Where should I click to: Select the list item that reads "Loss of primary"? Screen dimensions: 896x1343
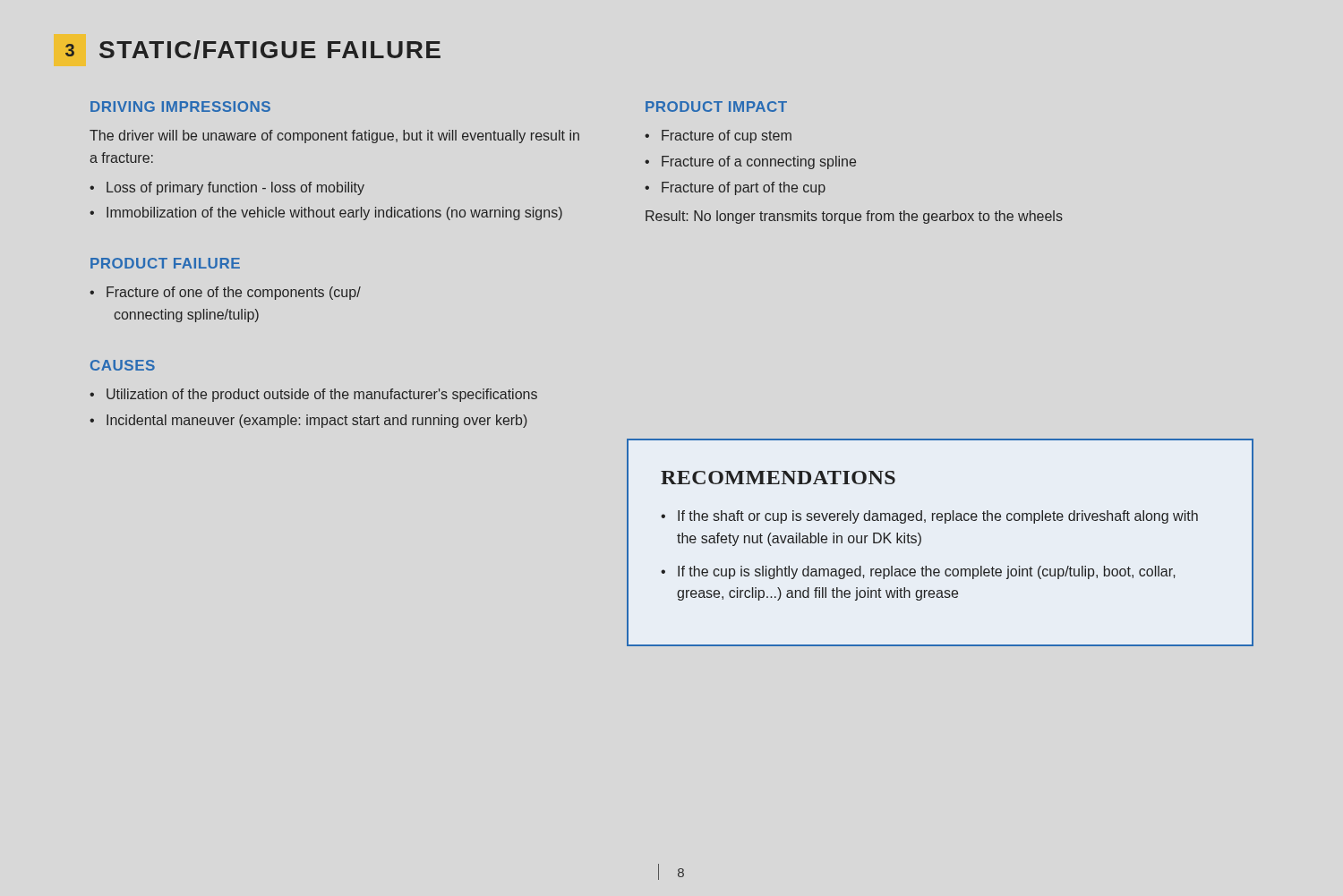[235, 187]
